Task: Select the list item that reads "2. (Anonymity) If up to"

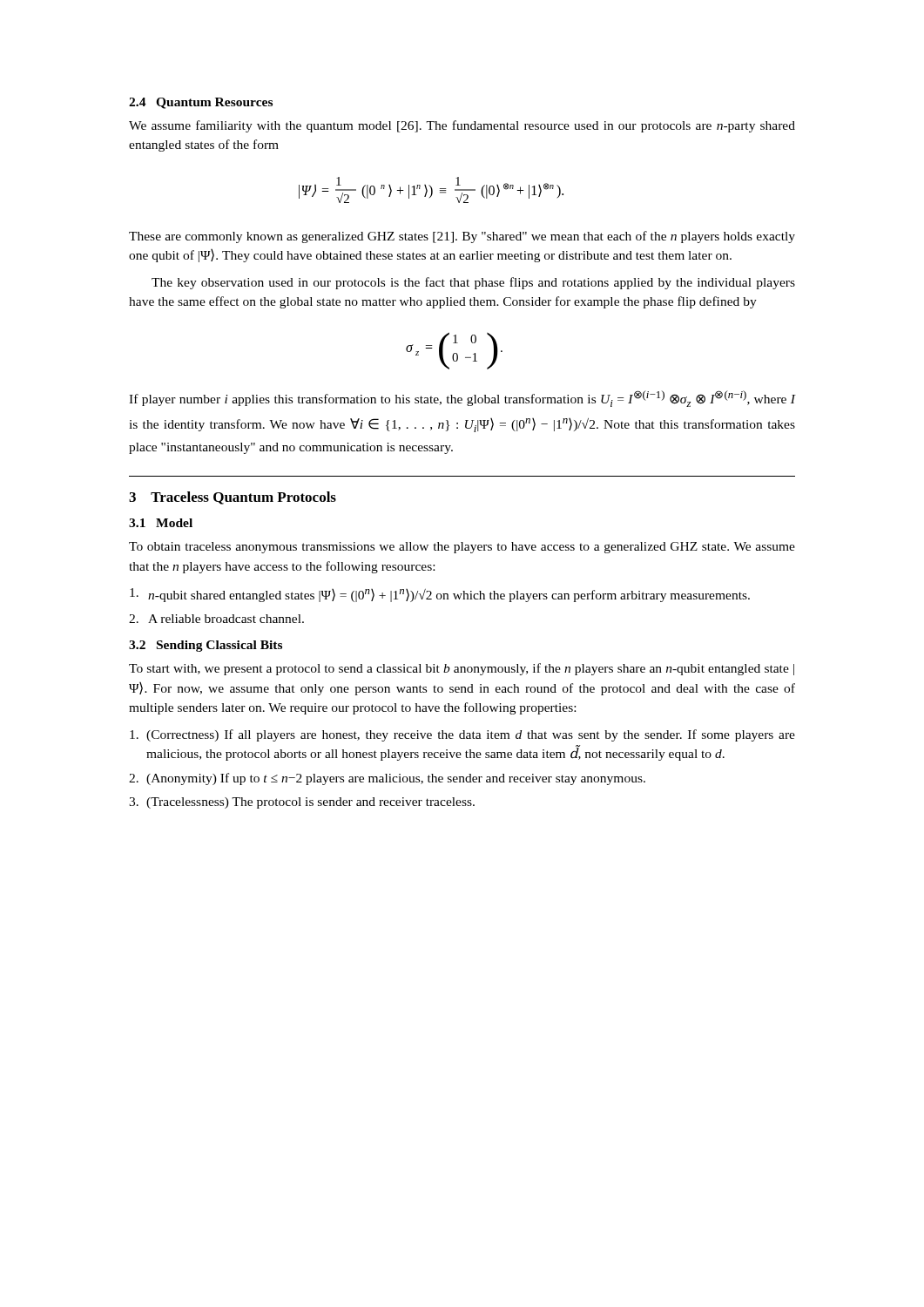Action: 387,778
